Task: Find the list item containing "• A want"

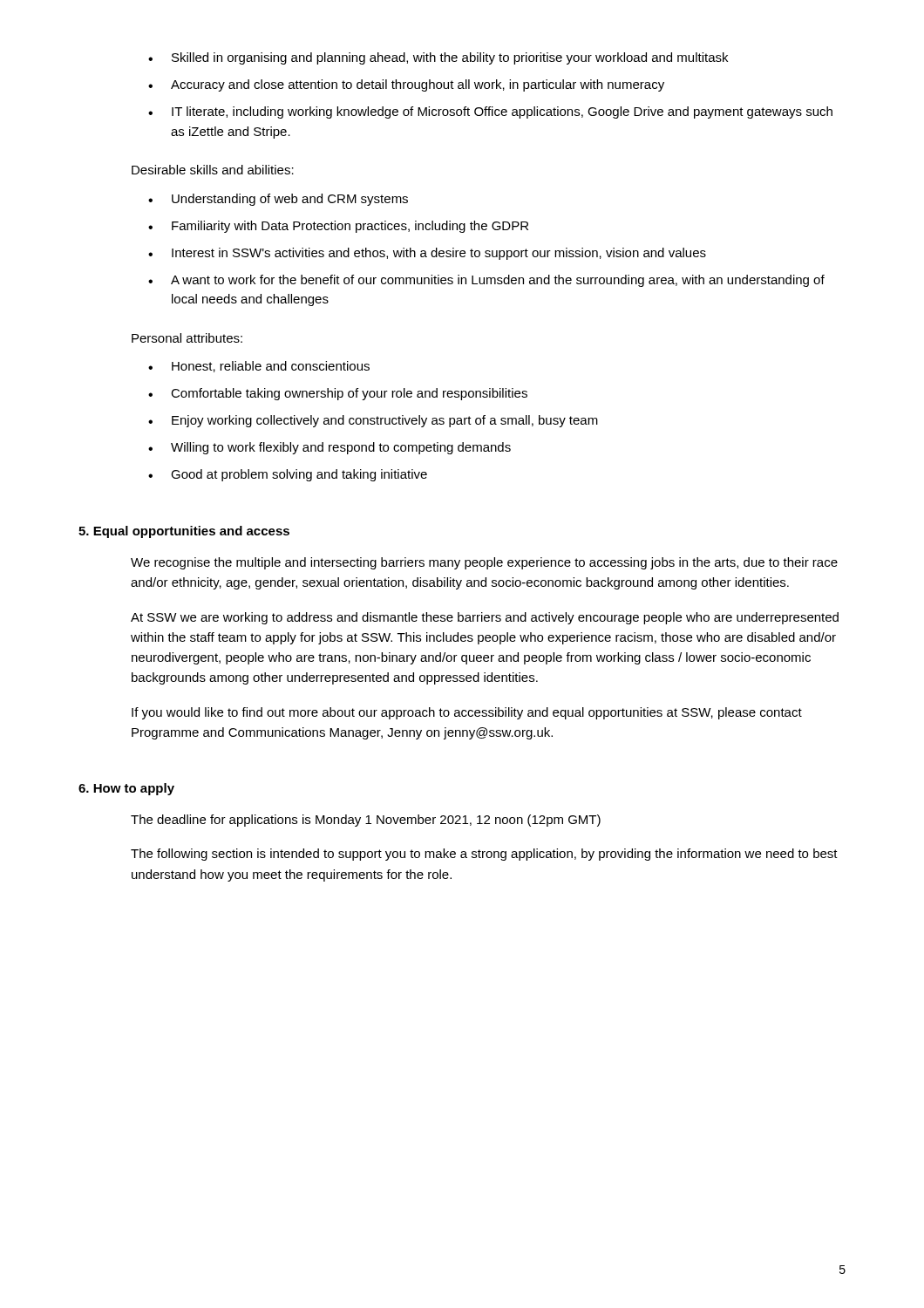Action: [x=497, y=289]
